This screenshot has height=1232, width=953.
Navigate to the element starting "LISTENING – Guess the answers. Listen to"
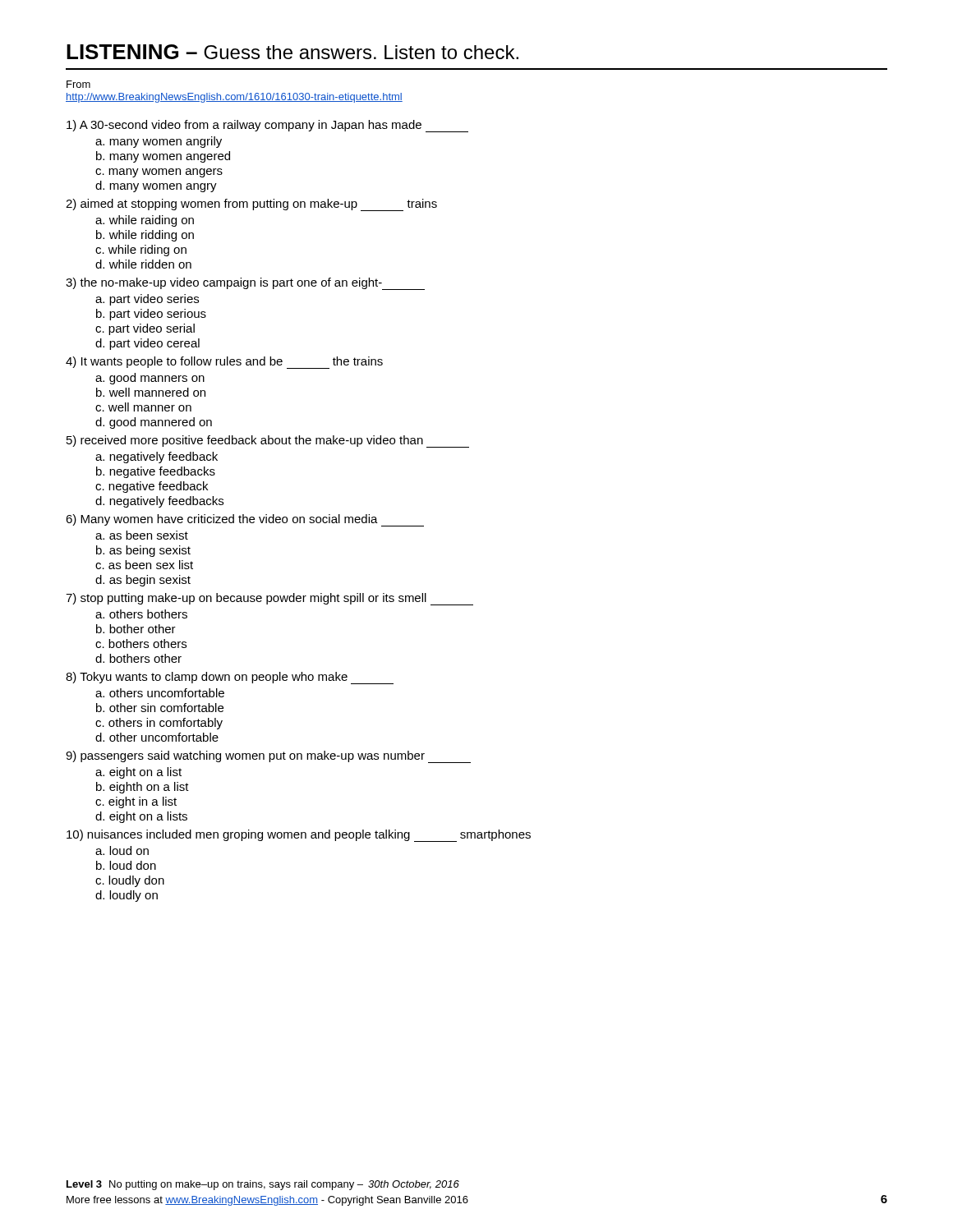tap(293, 52)
